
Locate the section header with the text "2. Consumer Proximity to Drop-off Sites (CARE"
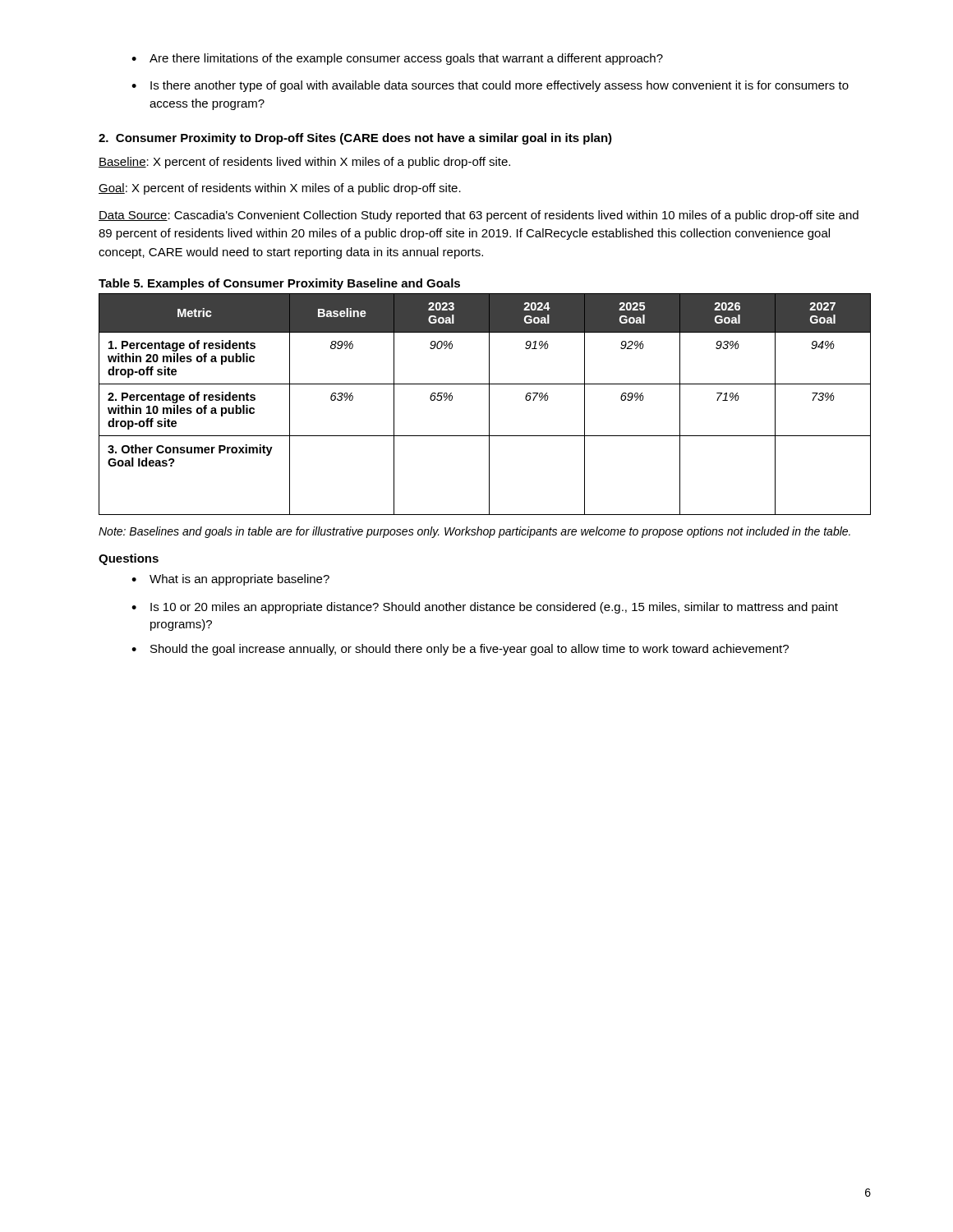click(x=355, y=137)
